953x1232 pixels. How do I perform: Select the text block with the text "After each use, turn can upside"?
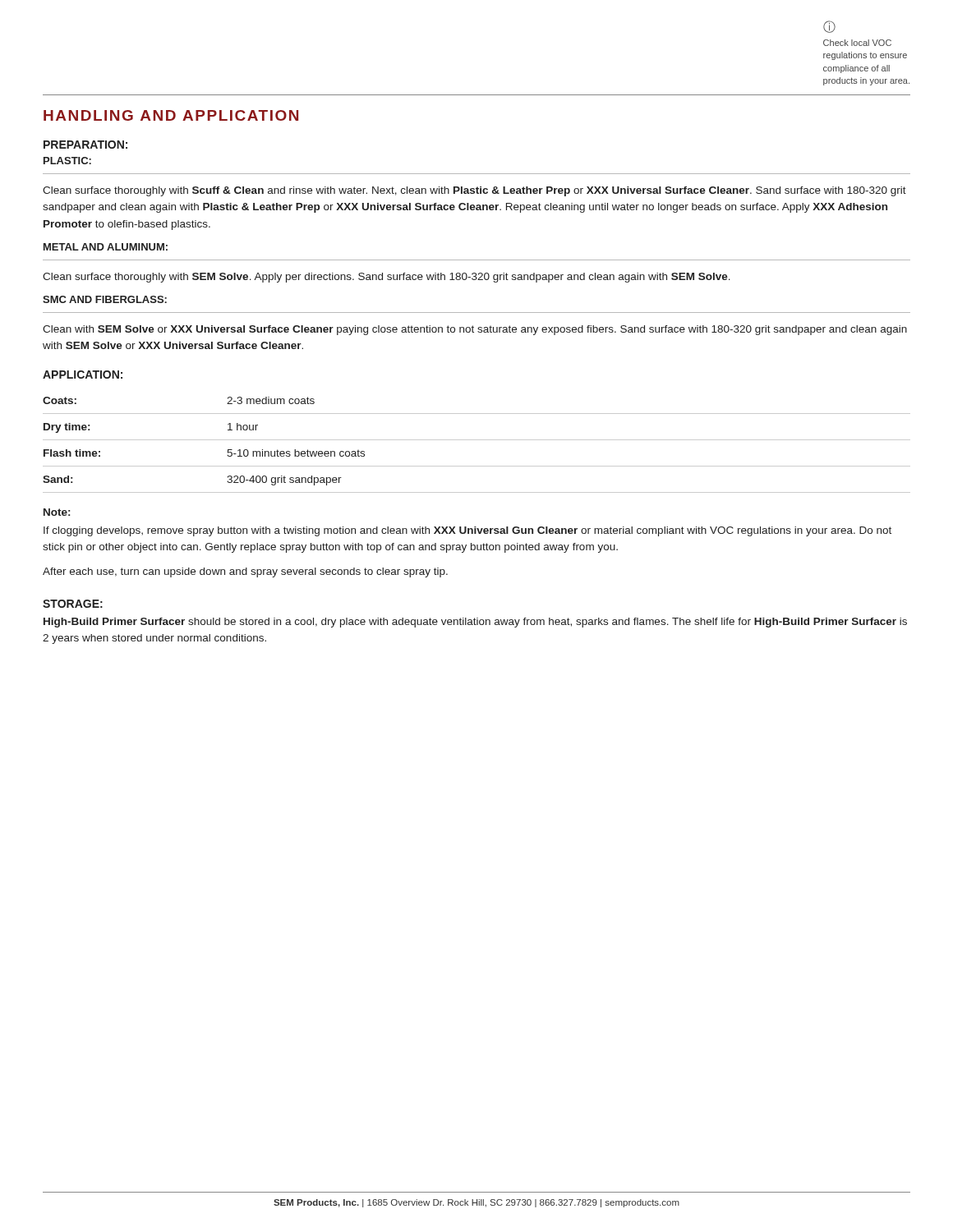tap(246, 571)
